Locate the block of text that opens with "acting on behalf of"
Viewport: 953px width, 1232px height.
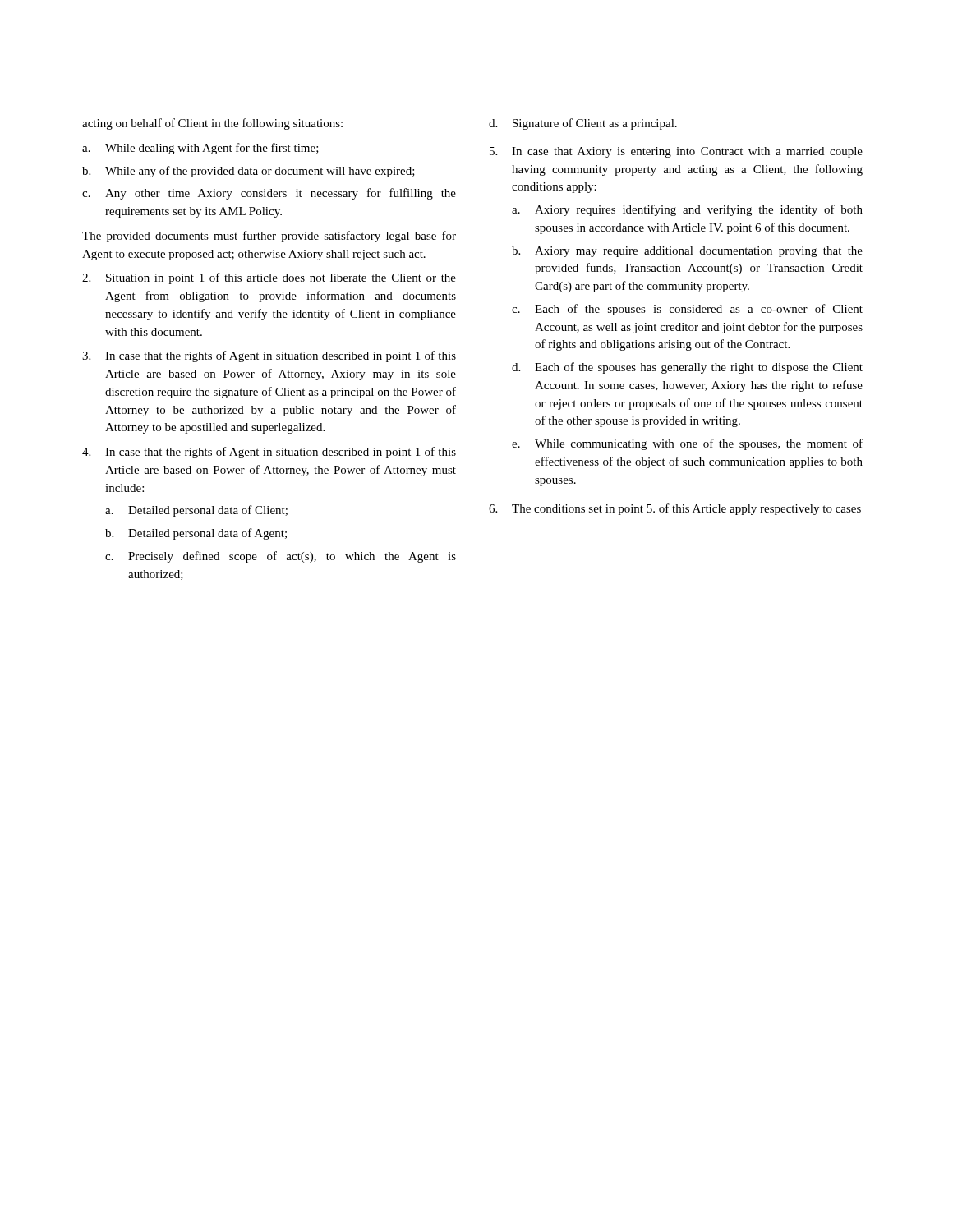[x=269, y=189]
